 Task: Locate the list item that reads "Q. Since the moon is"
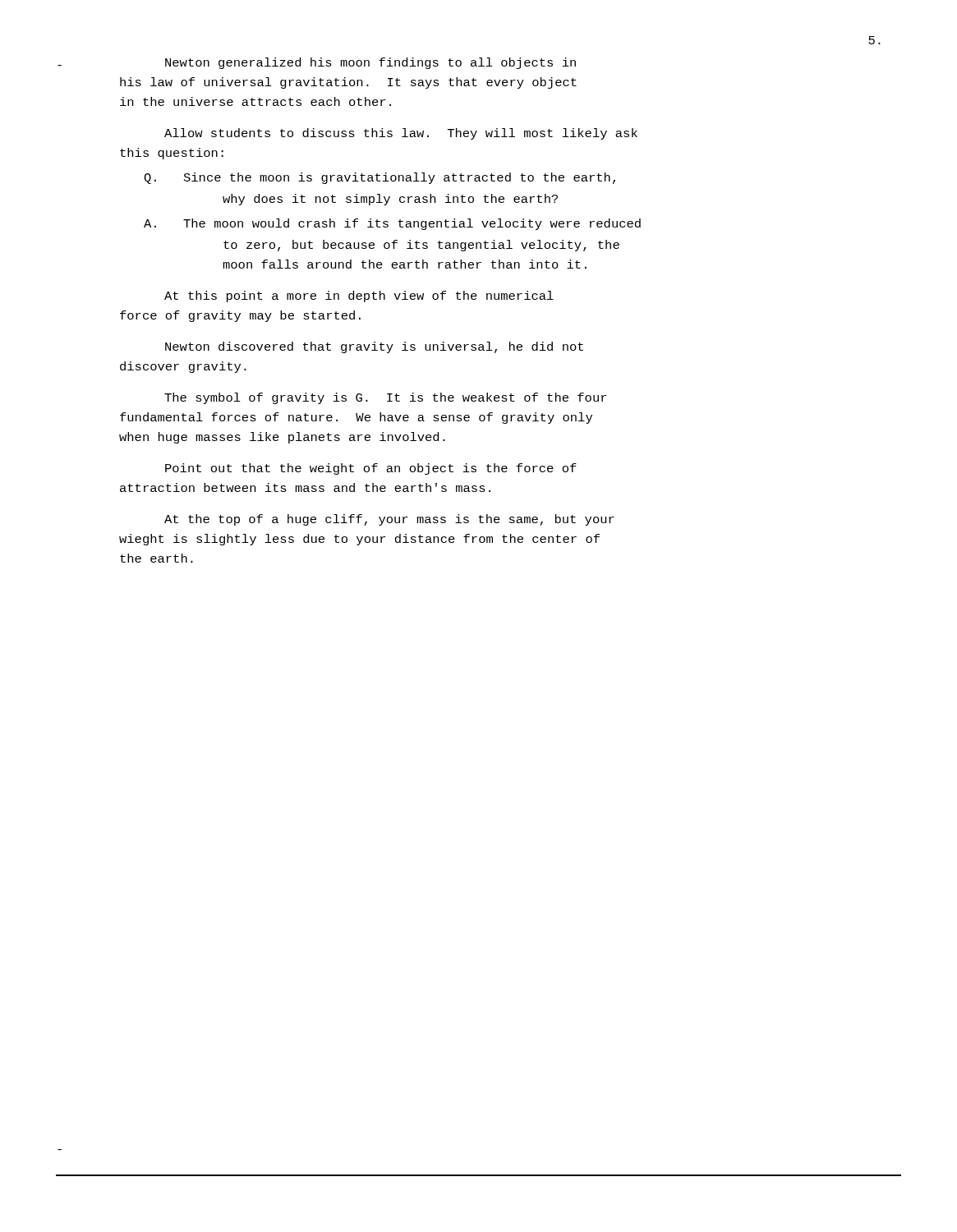click(513, 189)
